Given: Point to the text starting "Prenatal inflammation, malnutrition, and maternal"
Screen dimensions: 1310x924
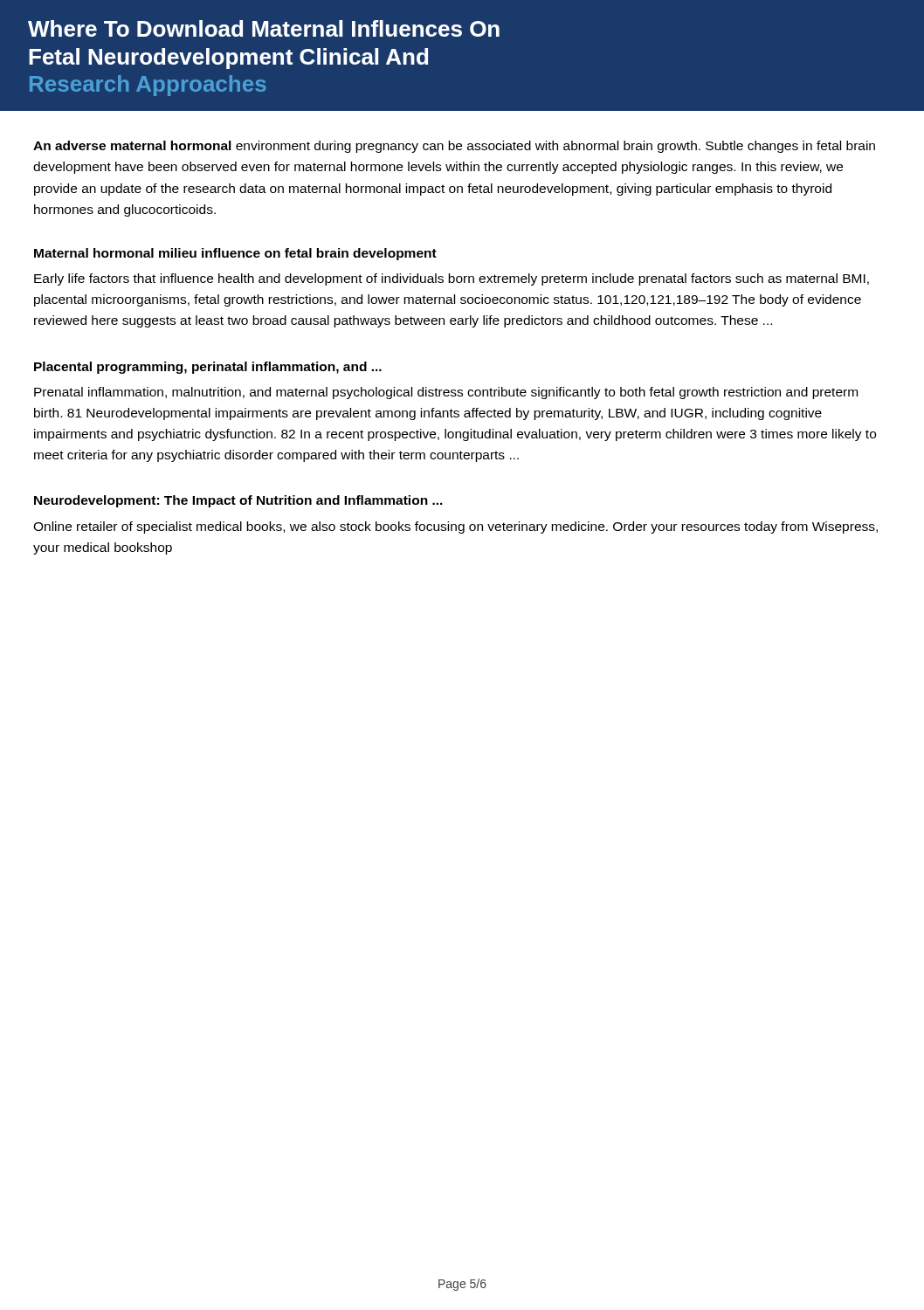Looking at the screenshot, I should tap(455, 423).
